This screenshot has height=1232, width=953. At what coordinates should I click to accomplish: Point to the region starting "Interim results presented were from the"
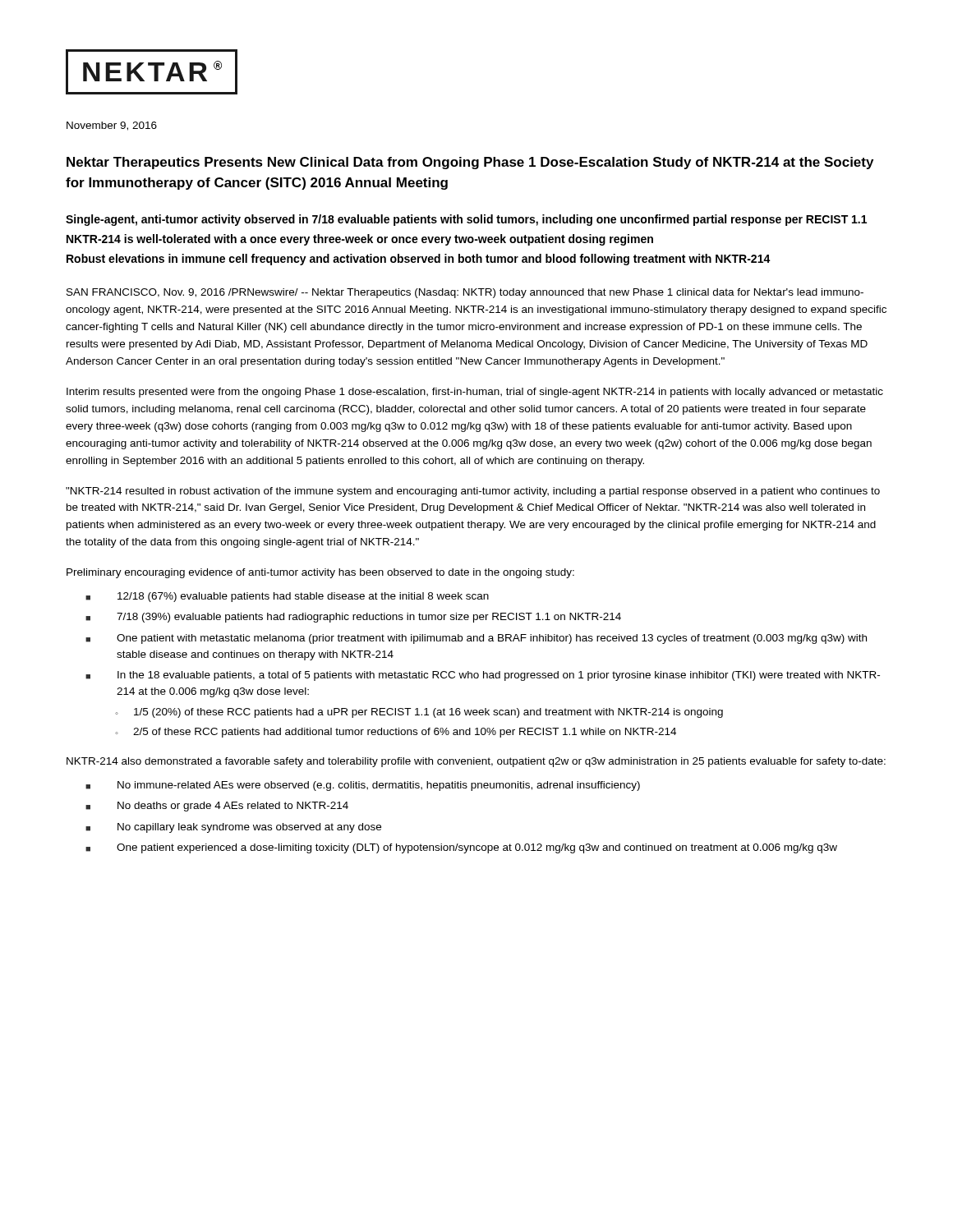click(474, 426)
